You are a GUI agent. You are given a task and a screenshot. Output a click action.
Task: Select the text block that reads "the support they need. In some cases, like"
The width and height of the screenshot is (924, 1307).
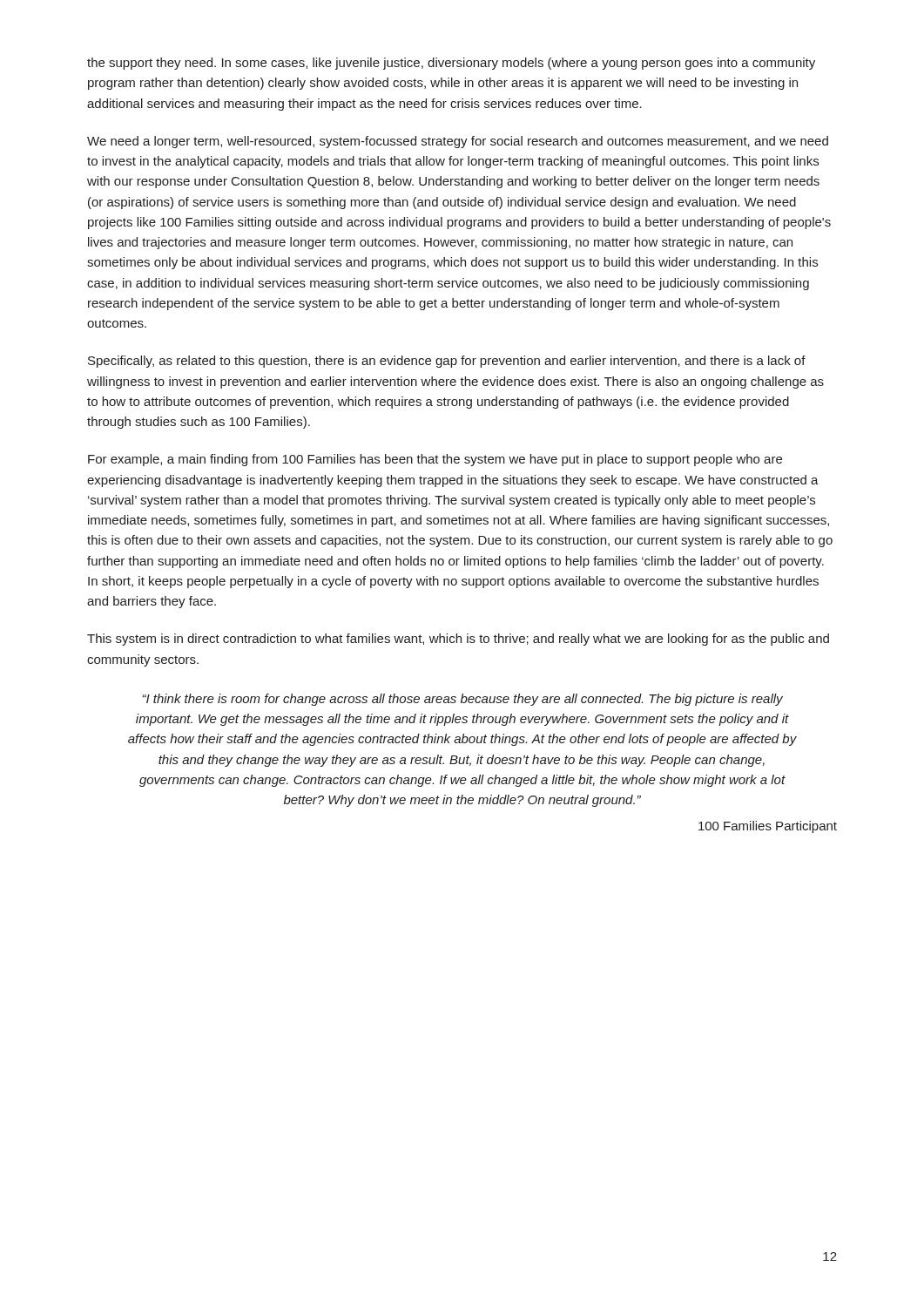[x=451, y=83]
